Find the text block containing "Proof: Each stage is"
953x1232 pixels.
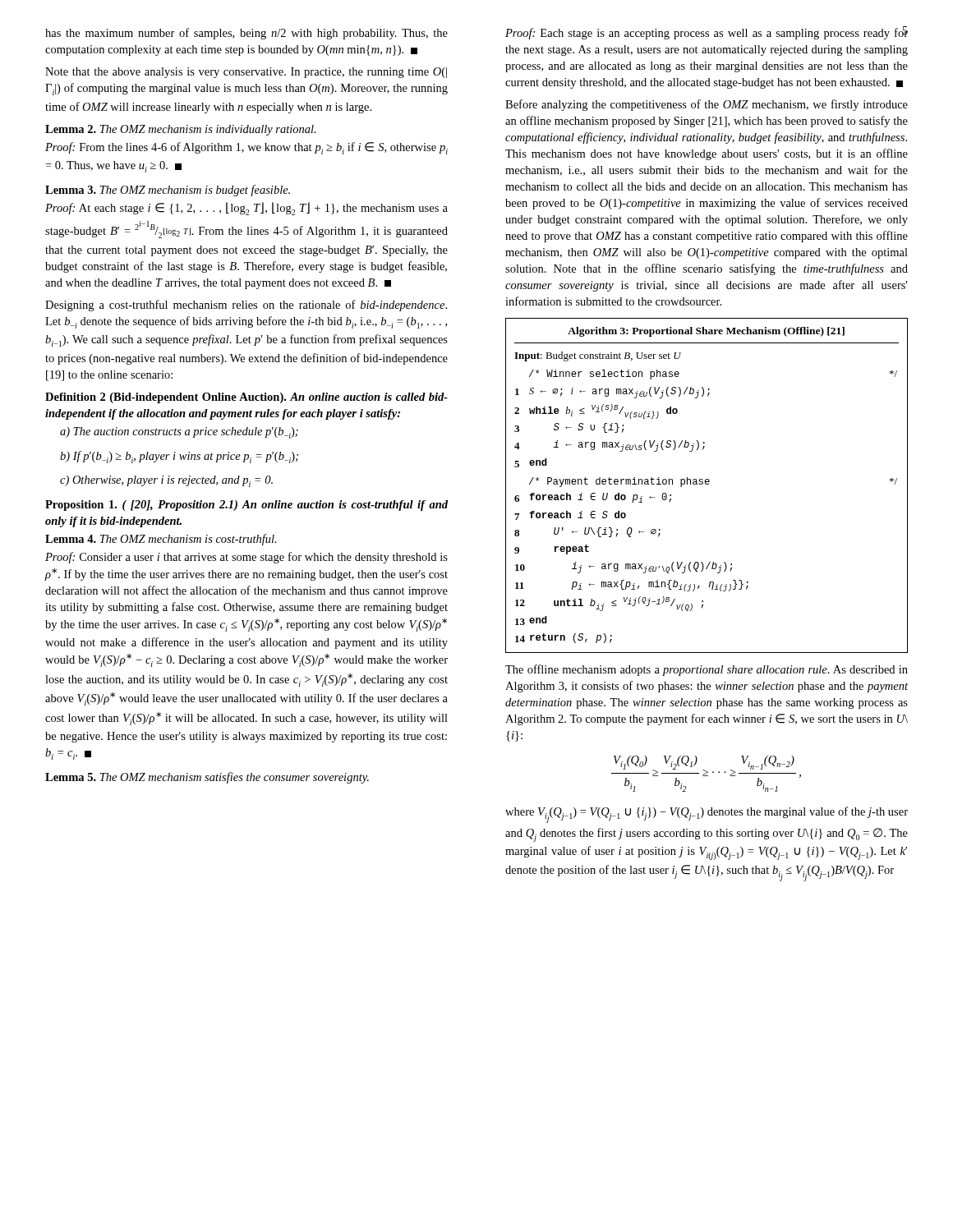click(x=707, y=57)
